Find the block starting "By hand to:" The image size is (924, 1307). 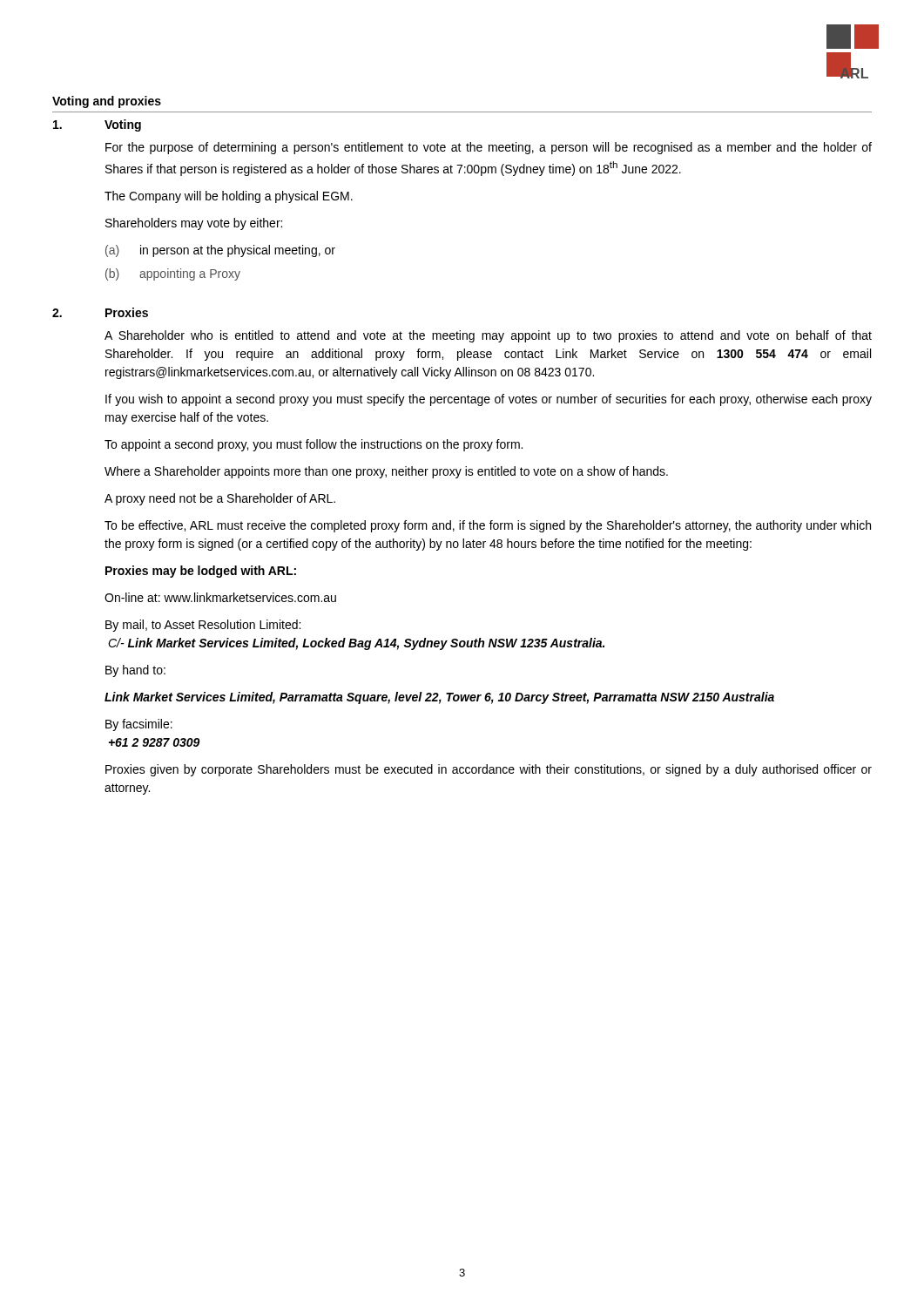[x=135, y=670]
